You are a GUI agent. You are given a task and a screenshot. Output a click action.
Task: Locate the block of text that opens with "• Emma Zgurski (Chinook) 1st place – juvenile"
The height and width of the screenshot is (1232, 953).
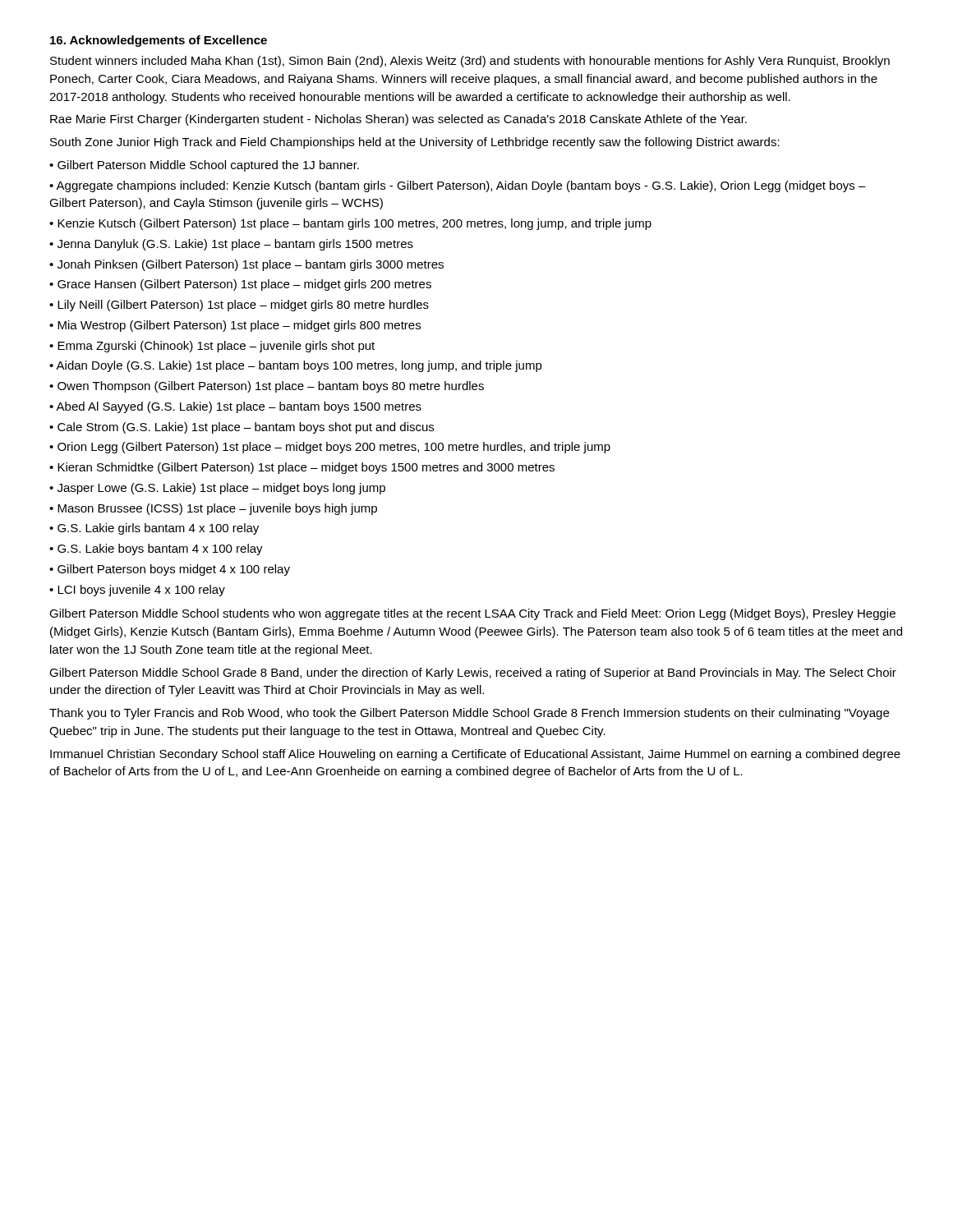tap(212, 345)
